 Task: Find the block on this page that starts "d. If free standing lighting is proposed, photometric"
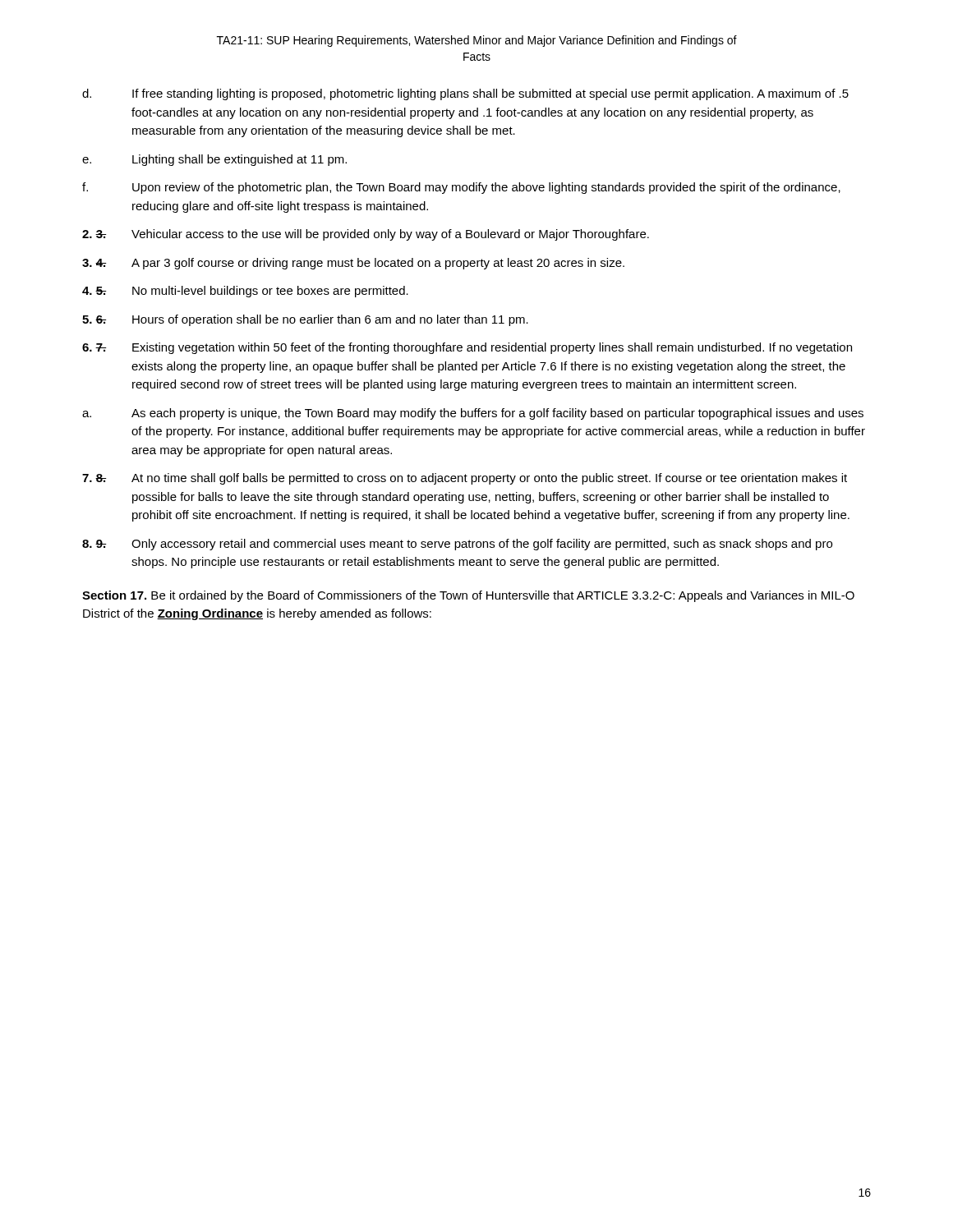pyautogui.click(x=476, y=112)
